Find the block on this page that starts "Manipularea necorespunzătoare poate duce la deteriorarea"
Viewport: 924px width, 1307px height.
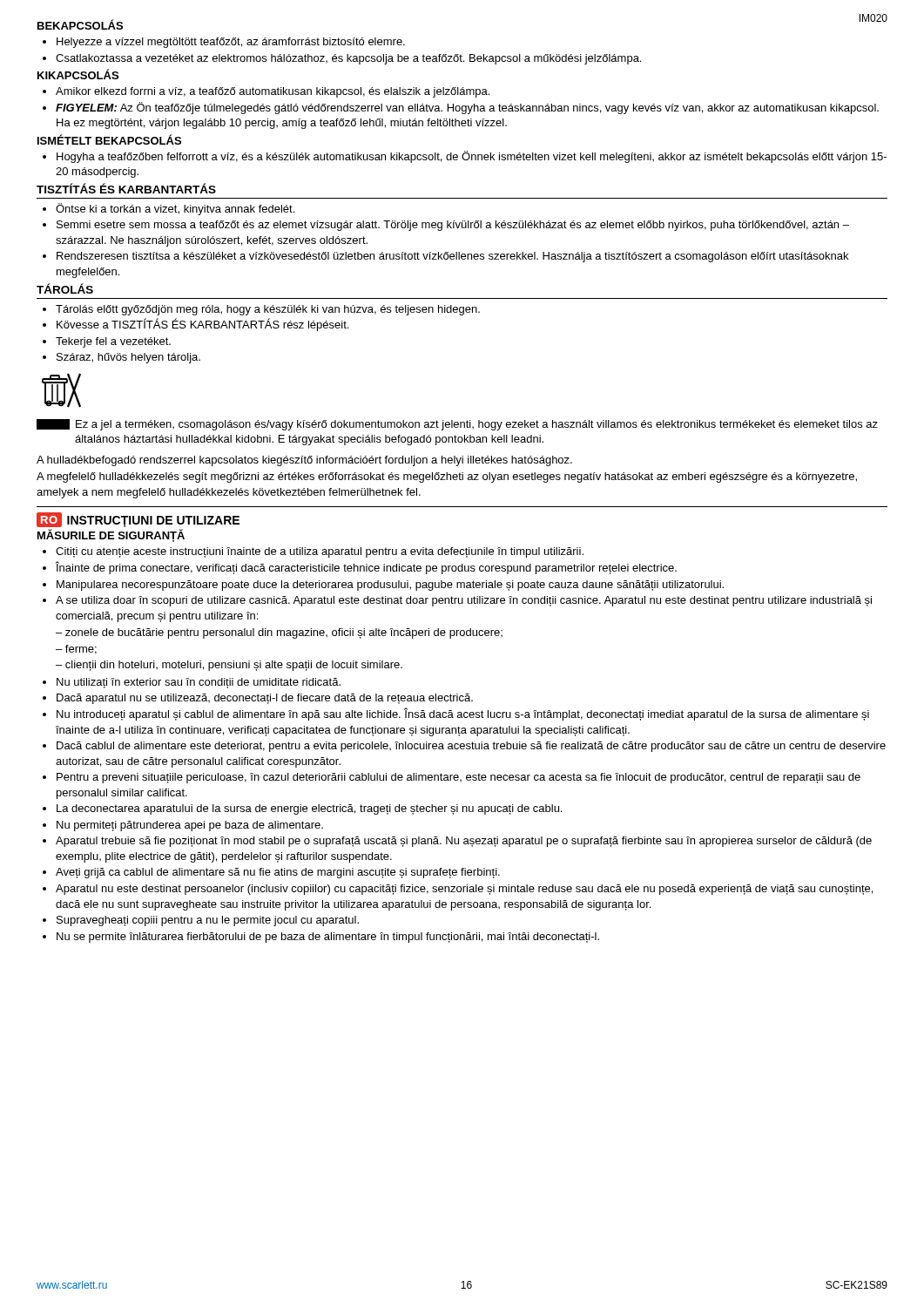390,584
